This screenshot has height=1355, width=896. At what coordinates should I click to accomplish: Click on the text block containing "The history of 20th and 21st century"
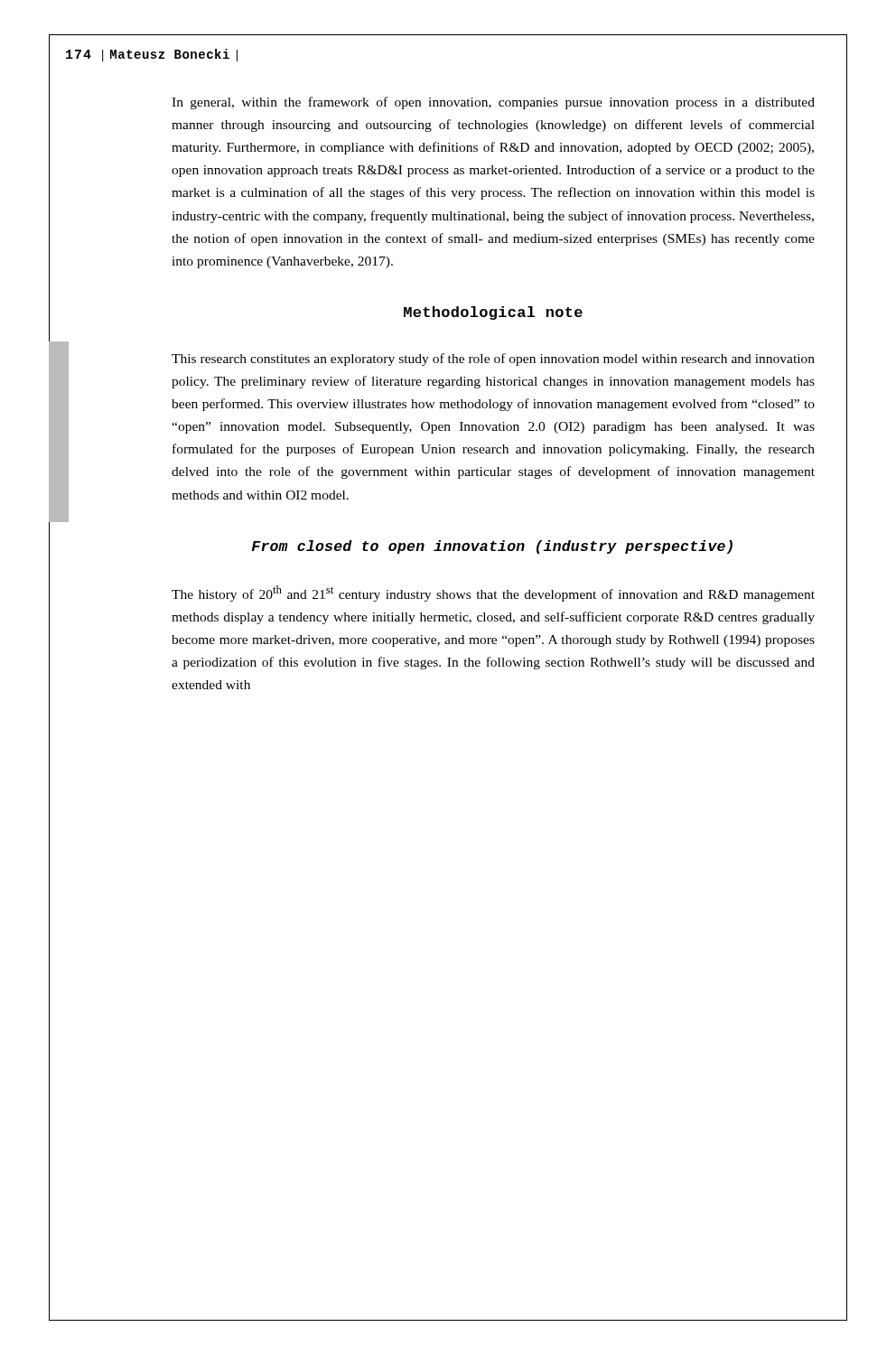click(x=493, y=637)
